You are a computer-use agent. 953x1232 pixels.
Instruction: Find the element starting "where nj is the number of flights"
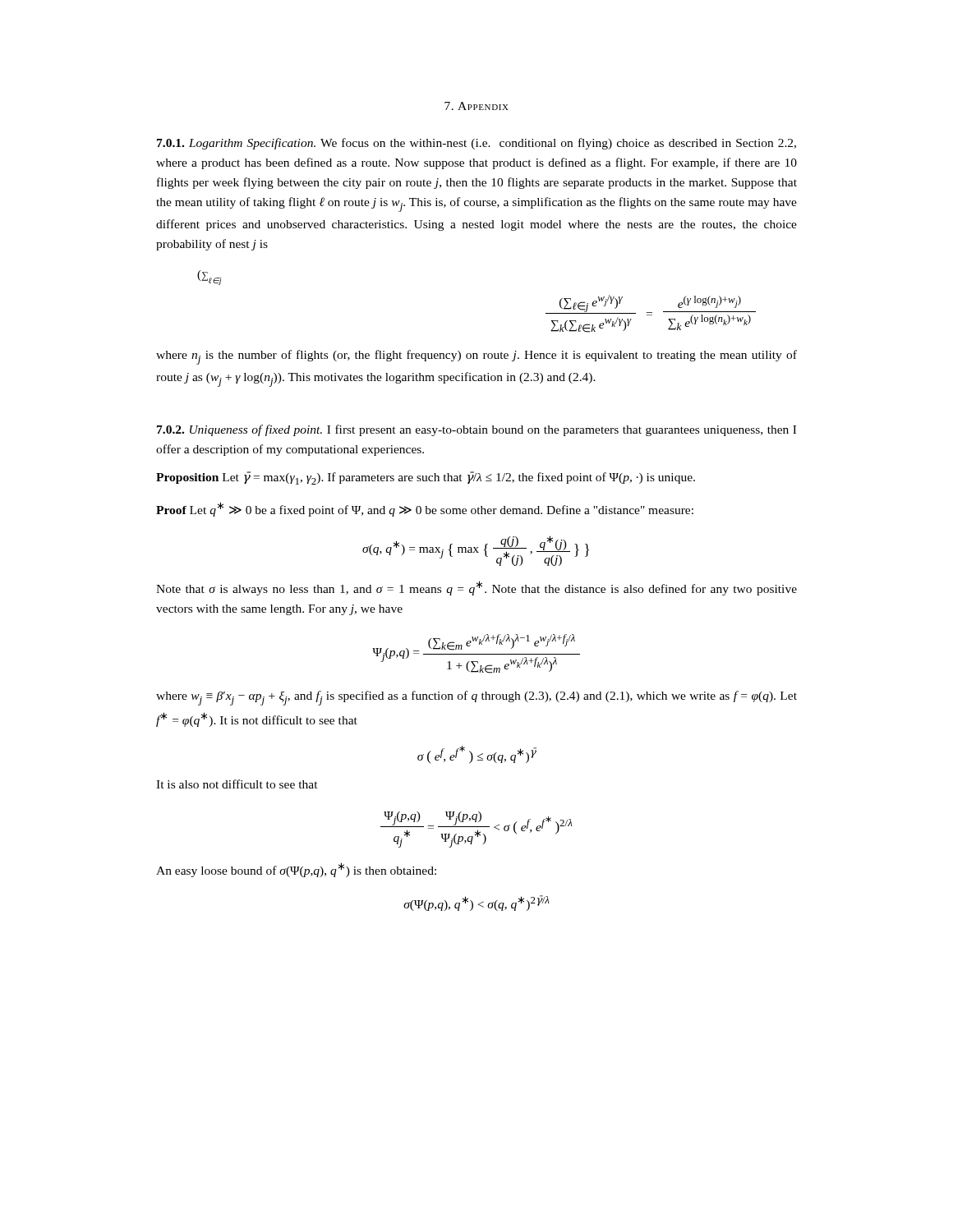pos(476,368)
